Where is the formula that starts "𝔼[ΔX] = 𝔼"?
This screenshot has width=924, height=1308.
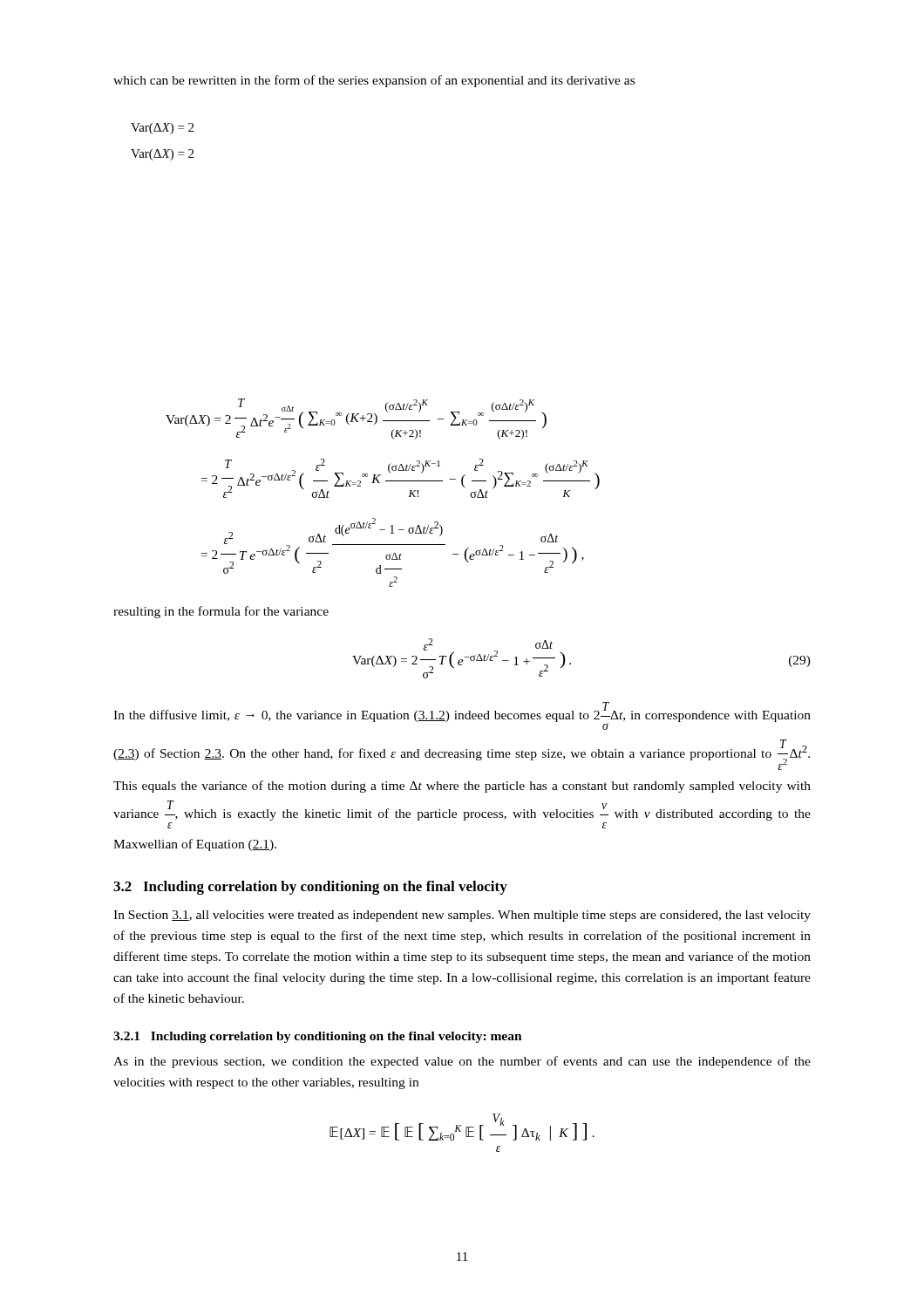click(x=462, y=1134)
